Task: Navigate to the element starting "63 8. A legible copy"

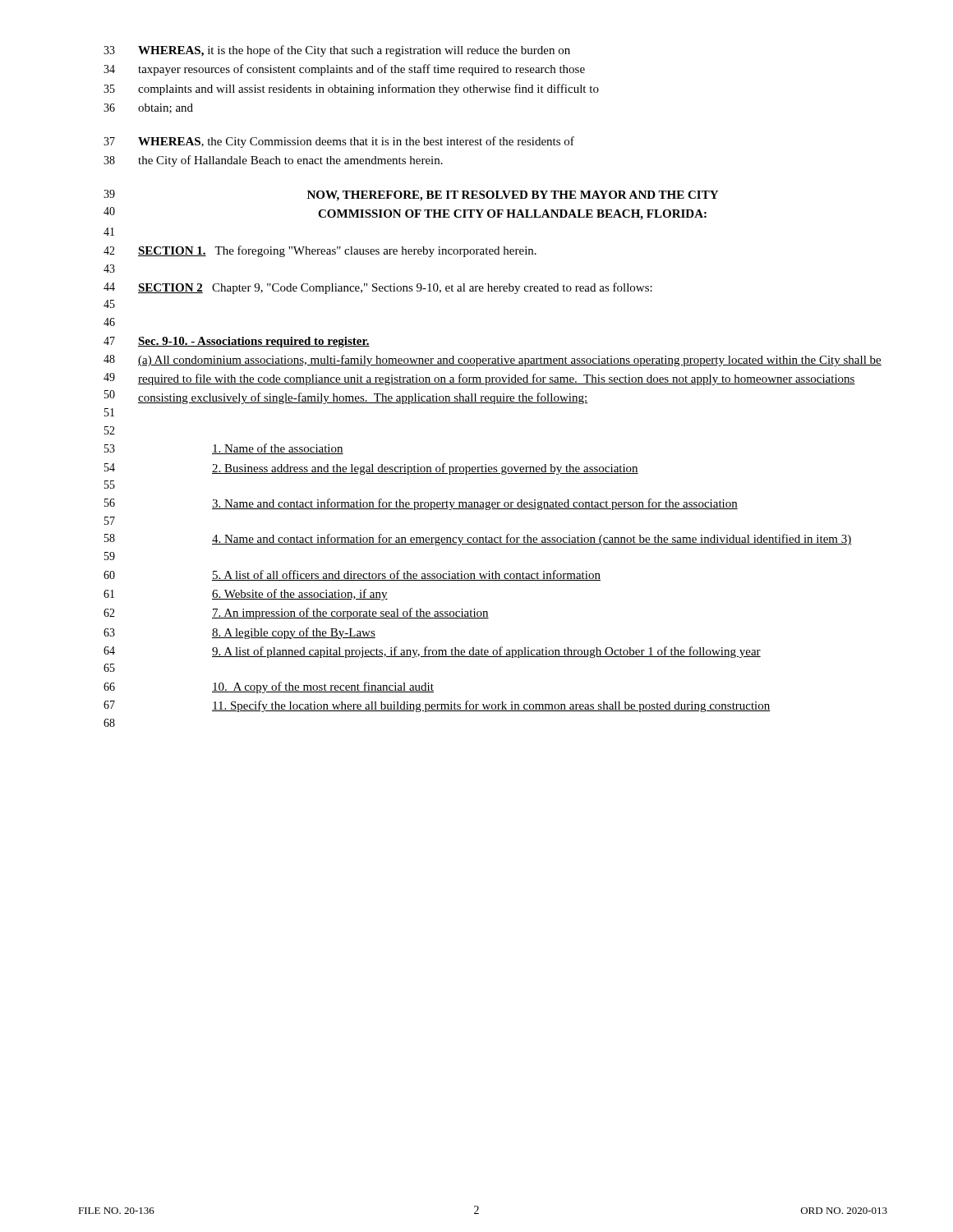Action: (x=239, y=633)
